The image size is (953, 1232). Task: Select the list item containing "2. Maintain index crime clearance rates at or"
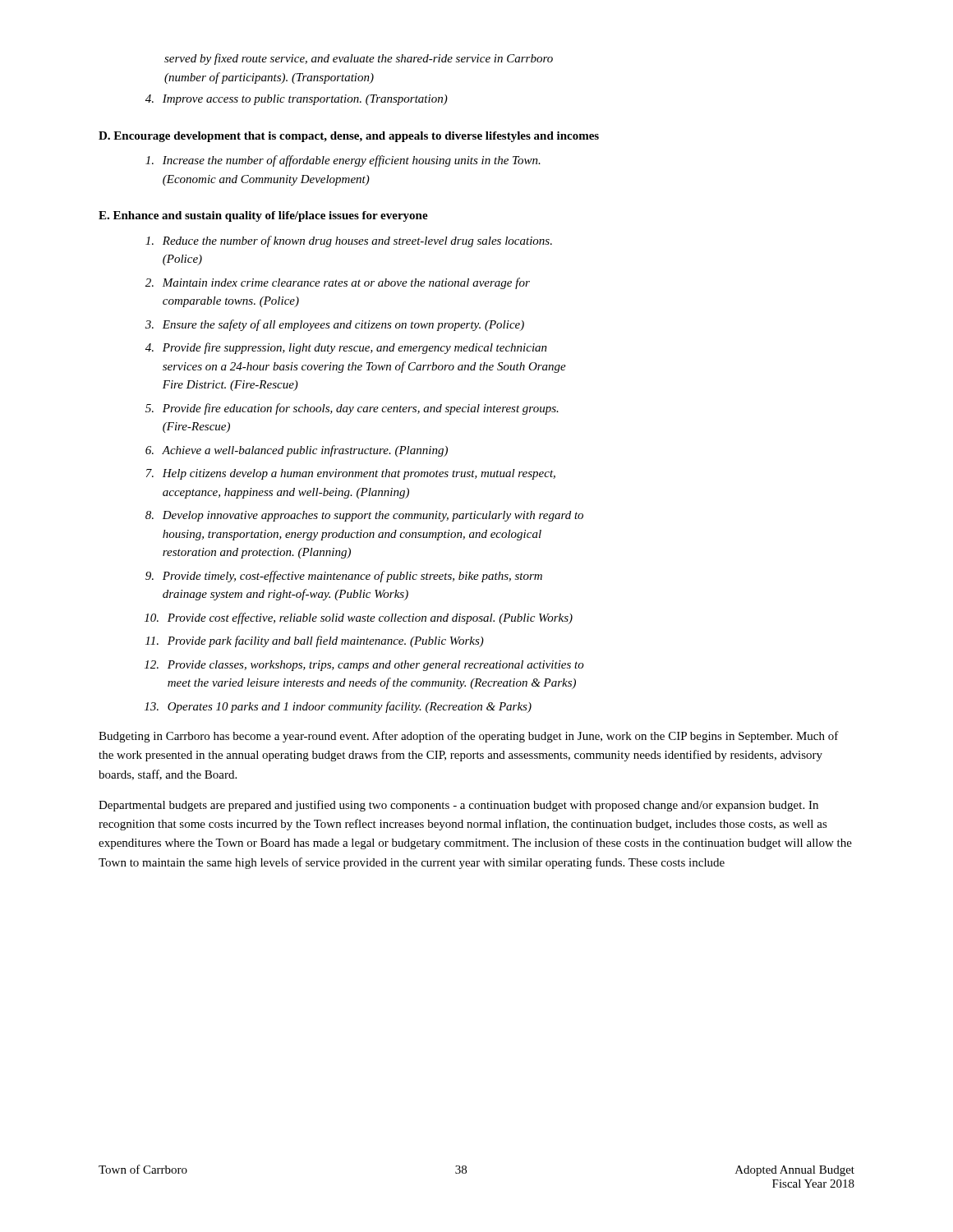tap(492, 292)
